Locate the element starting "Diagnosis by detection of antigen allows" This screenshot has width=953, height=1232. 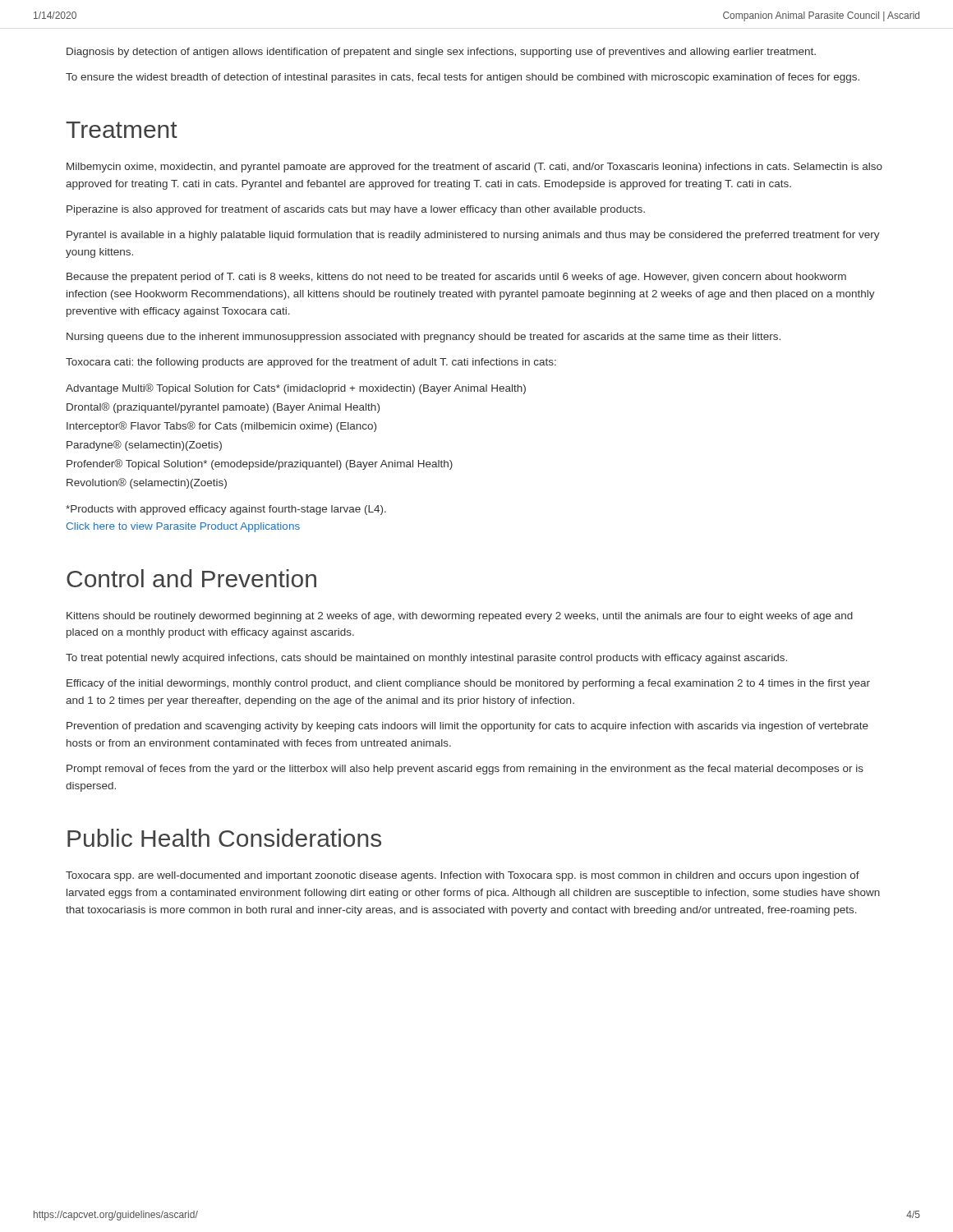tap(441, 51)
